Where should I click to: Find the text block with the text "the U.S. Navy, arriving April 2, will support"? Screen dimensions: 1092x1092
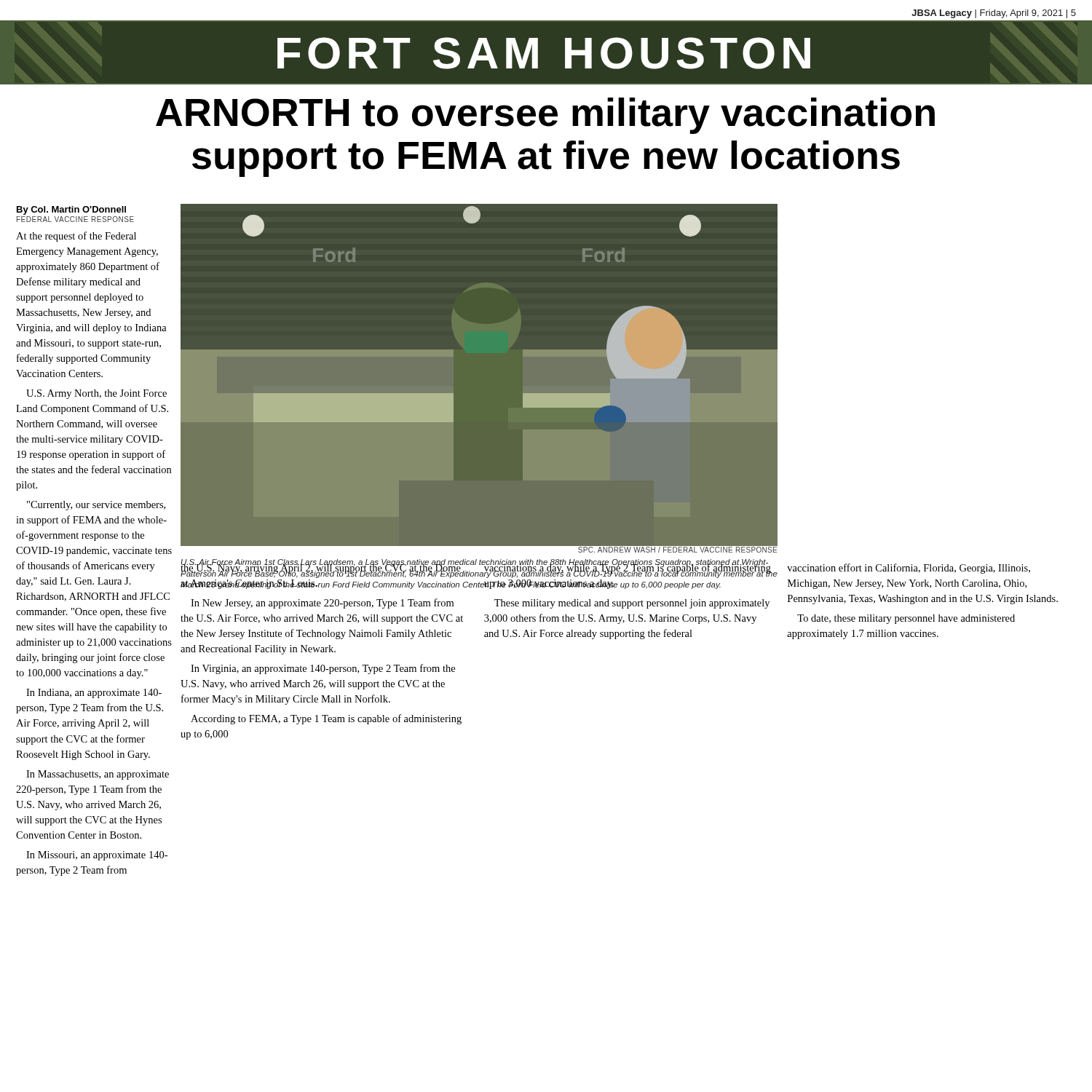tap(325, 651)
